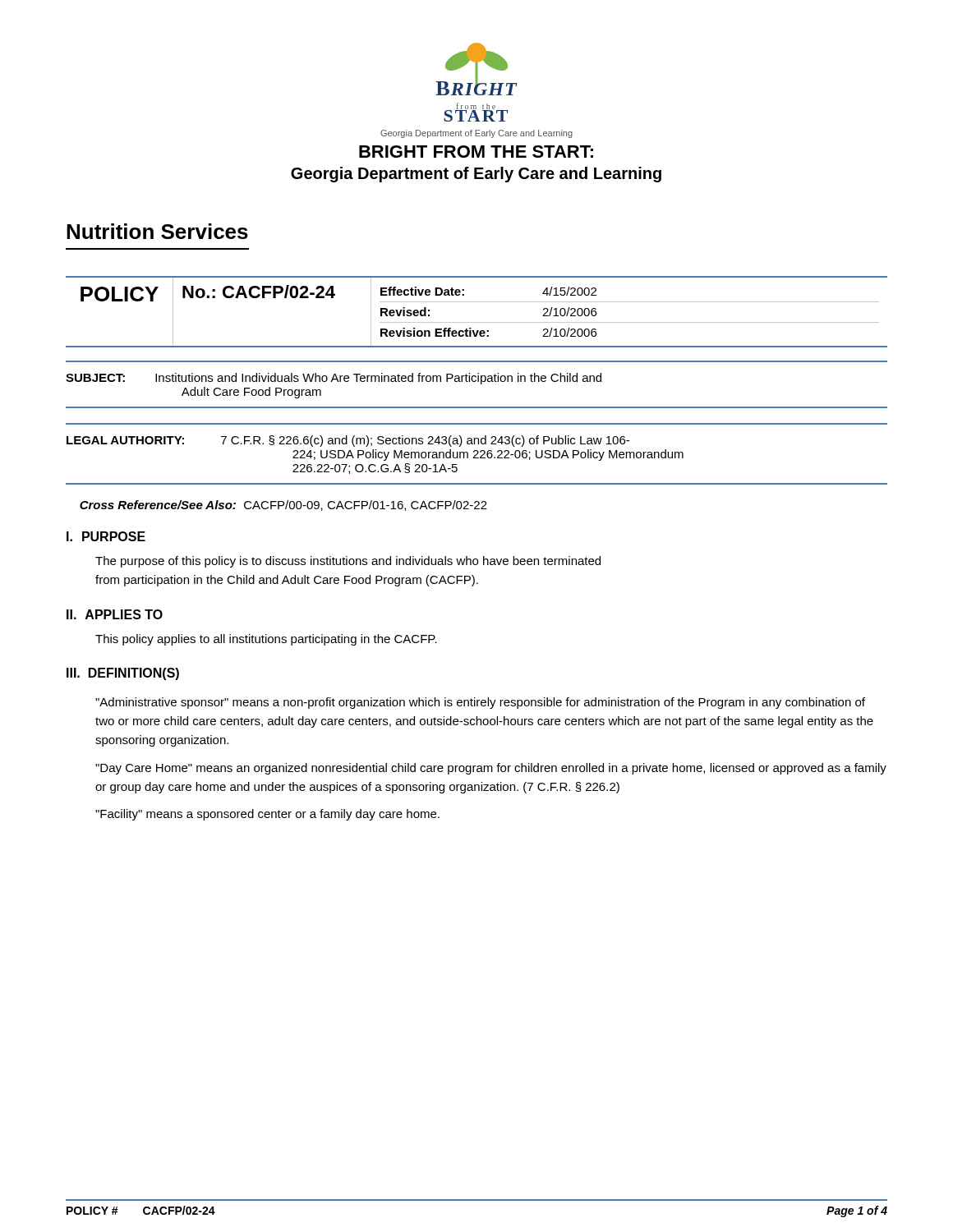The width and height of the screenshot is (953, 1232).
Task: Find the element starting "II.APPLIES TO"
Action: [x=114, y=614]
